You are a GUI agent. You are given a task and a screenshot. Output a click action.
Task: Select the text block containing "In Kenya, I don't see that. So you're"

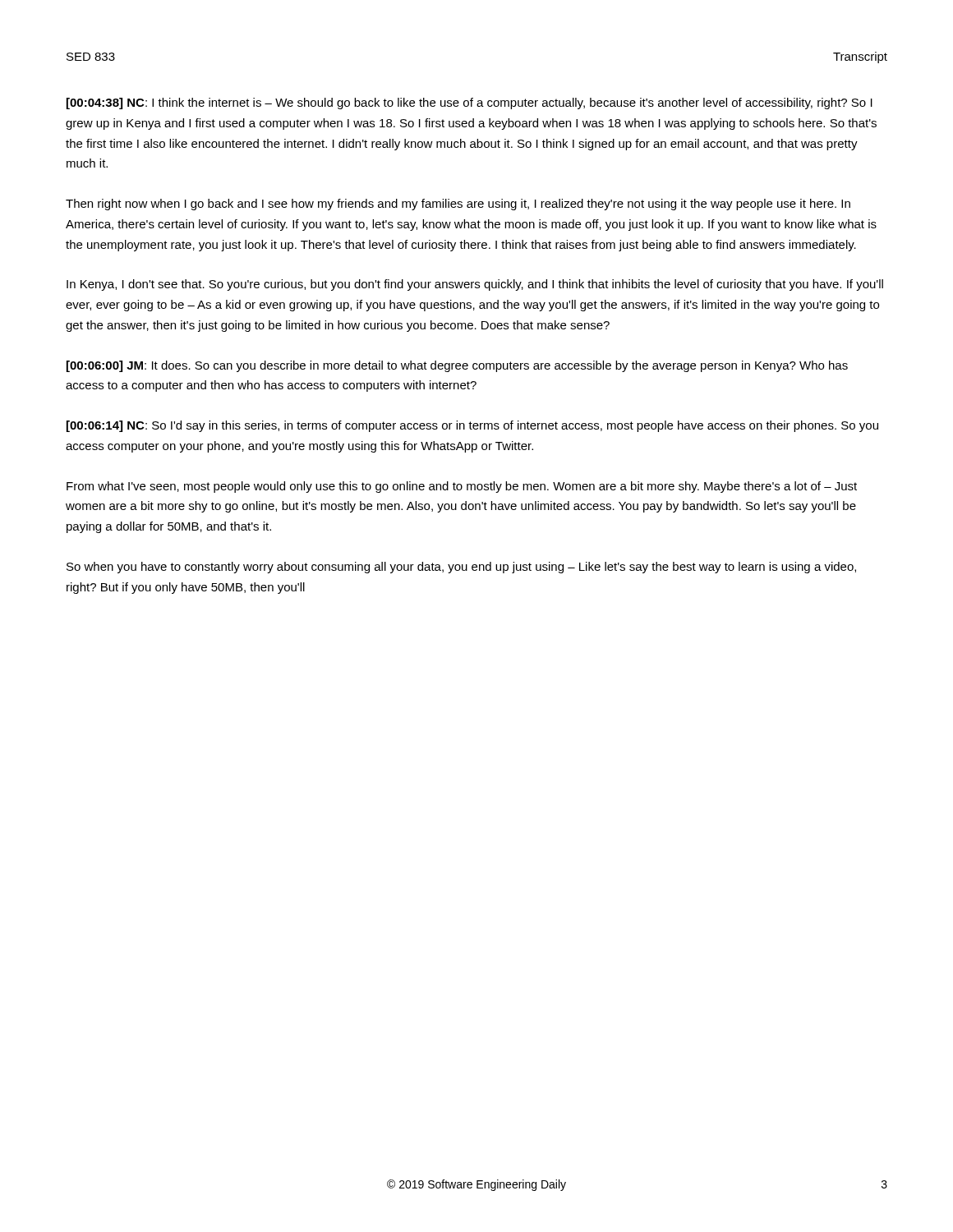click(x=475, y=304)
